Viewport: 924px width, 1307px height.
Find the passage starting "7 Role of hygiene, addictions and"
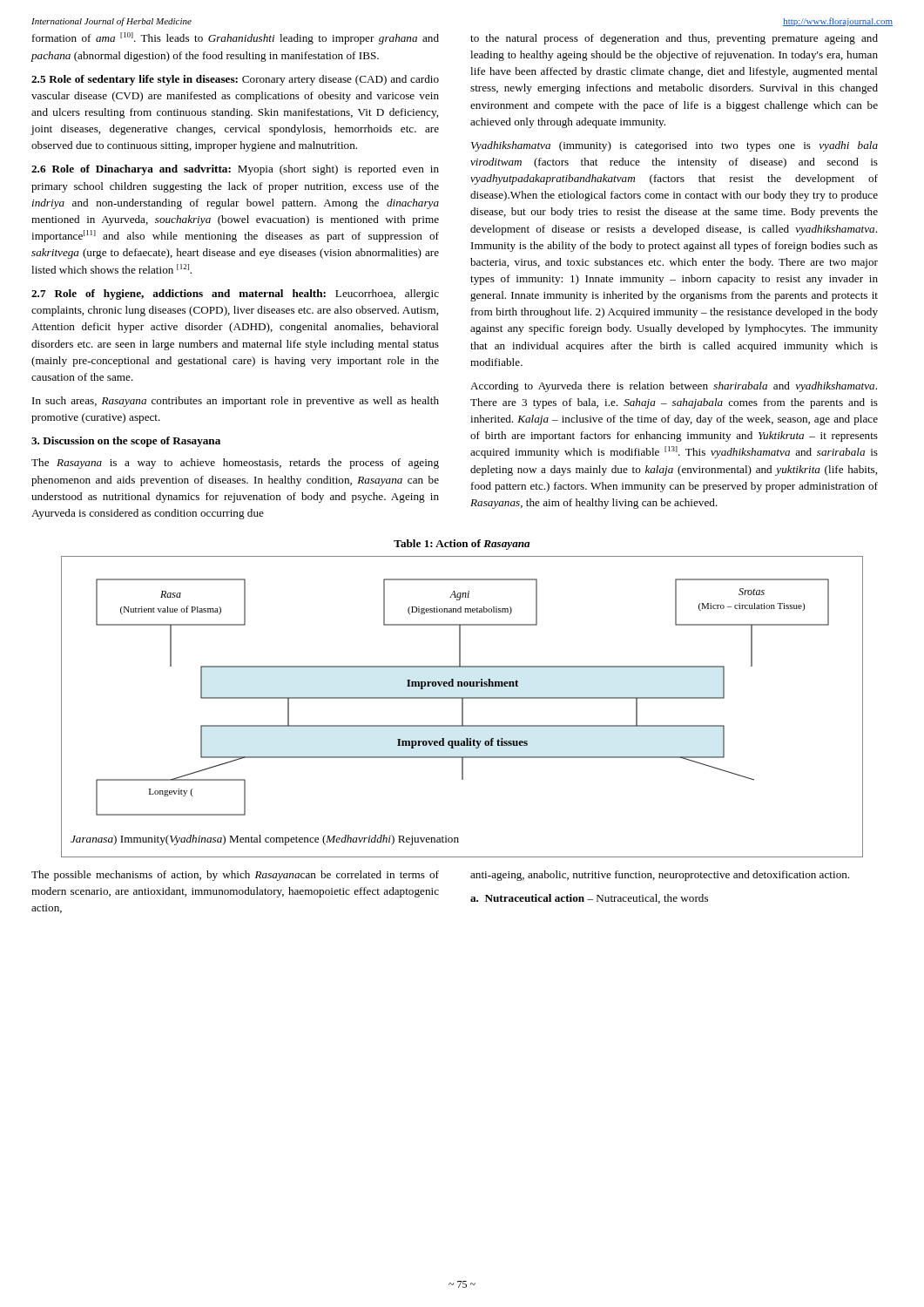[x=235, y=355]
